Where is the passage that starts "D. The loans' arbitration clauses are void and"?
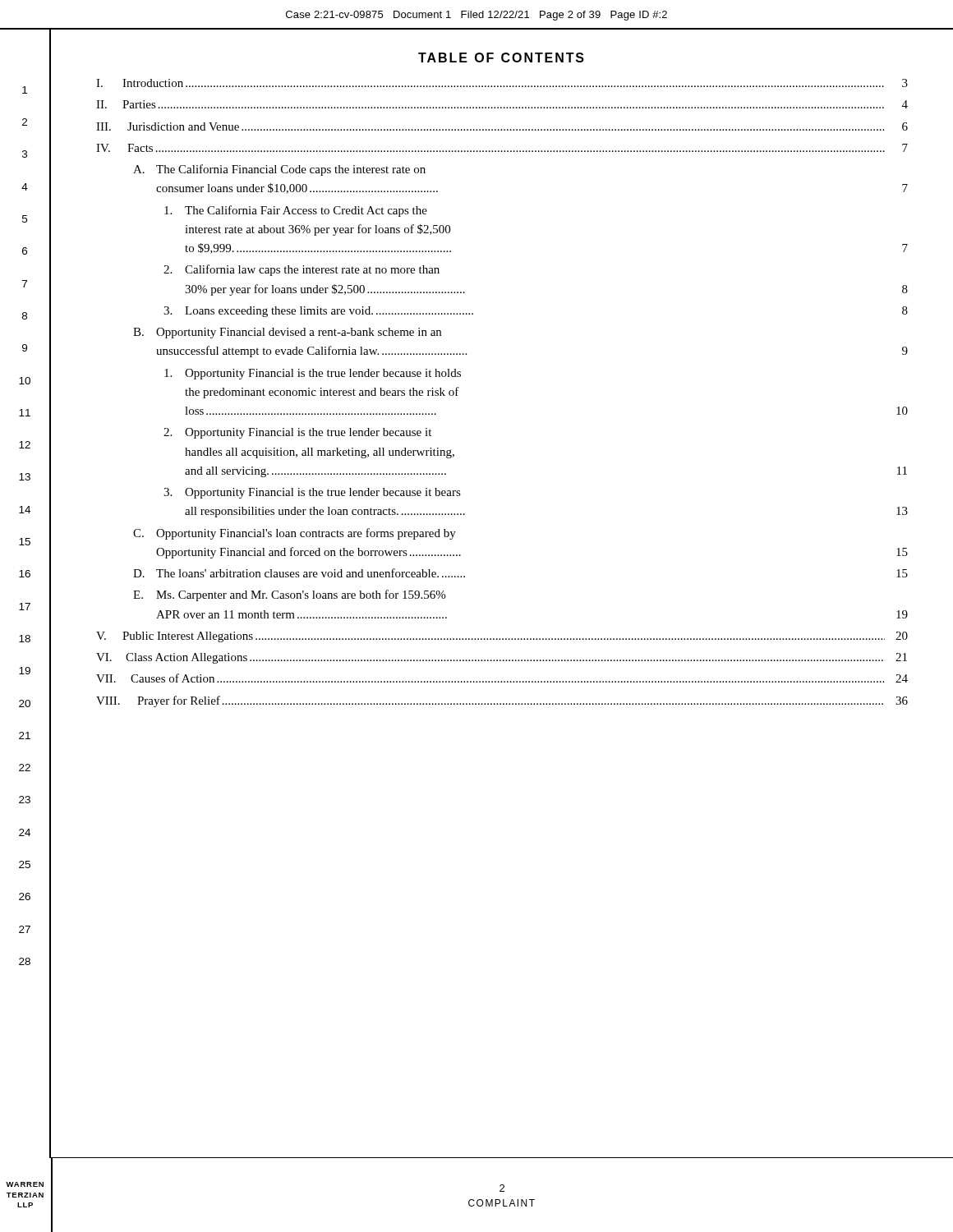Screen dimensions: 1232x953 click(295, 573)
